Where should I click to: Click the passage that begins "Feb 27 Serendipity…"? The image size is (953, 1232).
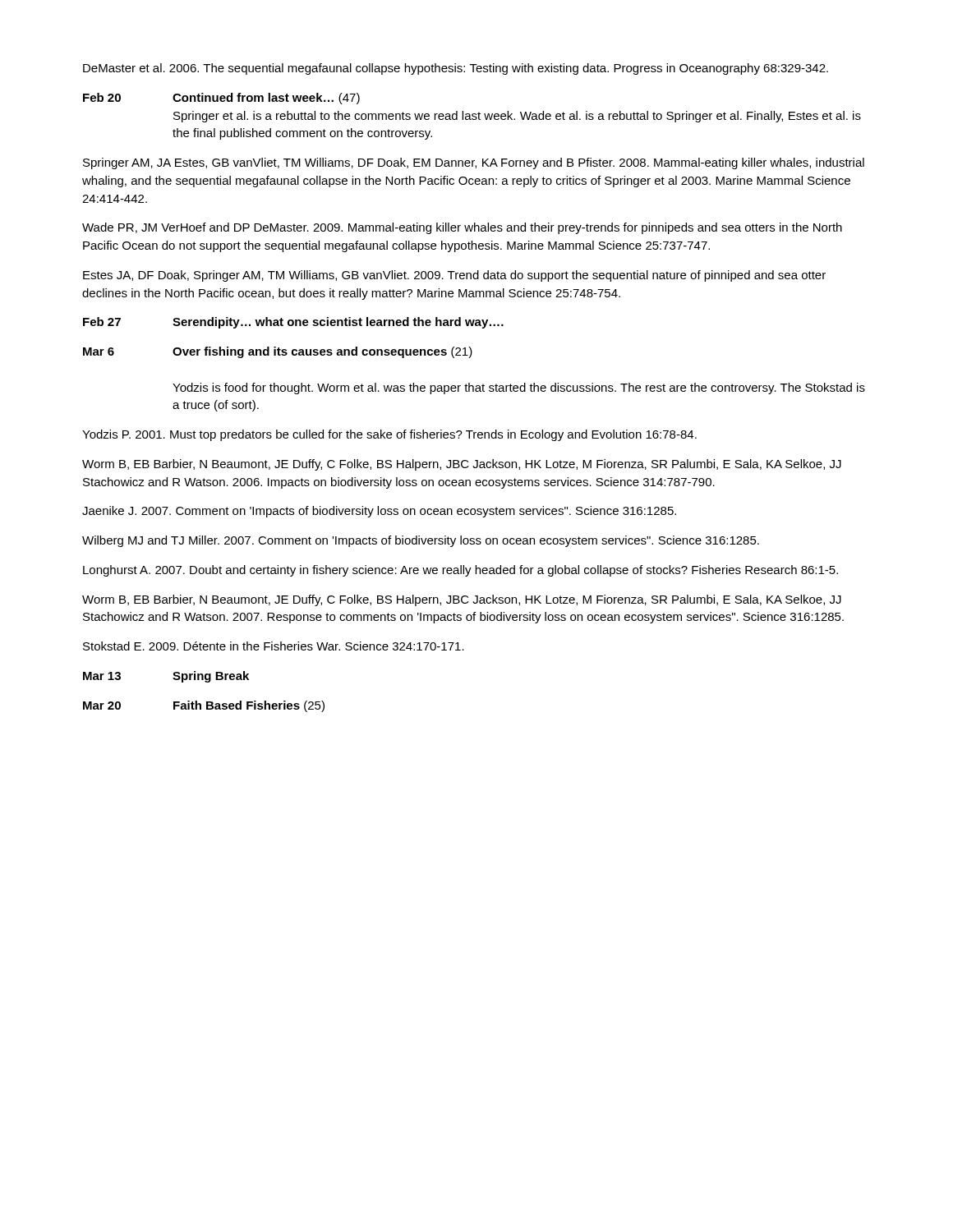click(x=476, y=322)
